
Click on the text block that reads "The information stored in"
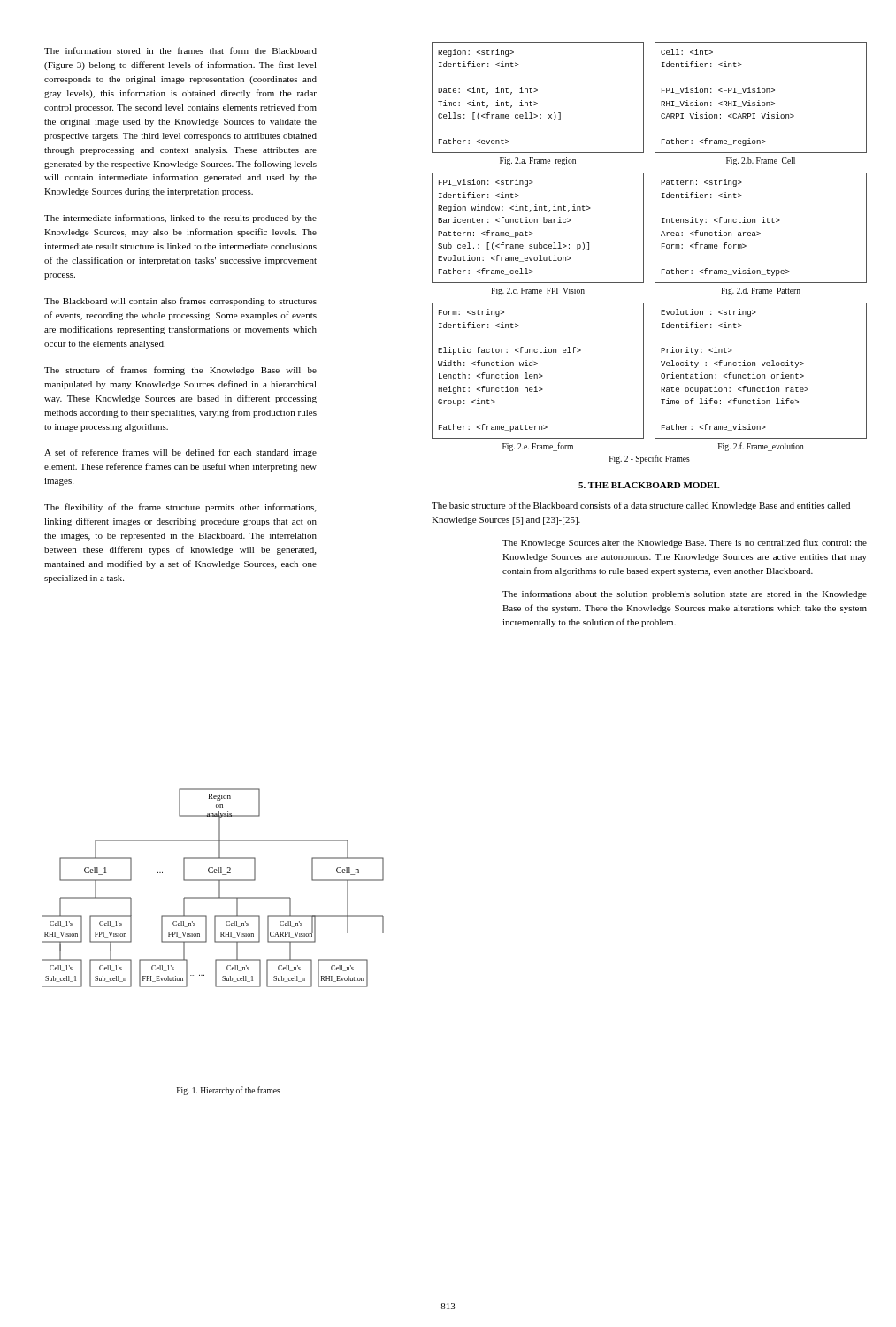pos(180,122)
